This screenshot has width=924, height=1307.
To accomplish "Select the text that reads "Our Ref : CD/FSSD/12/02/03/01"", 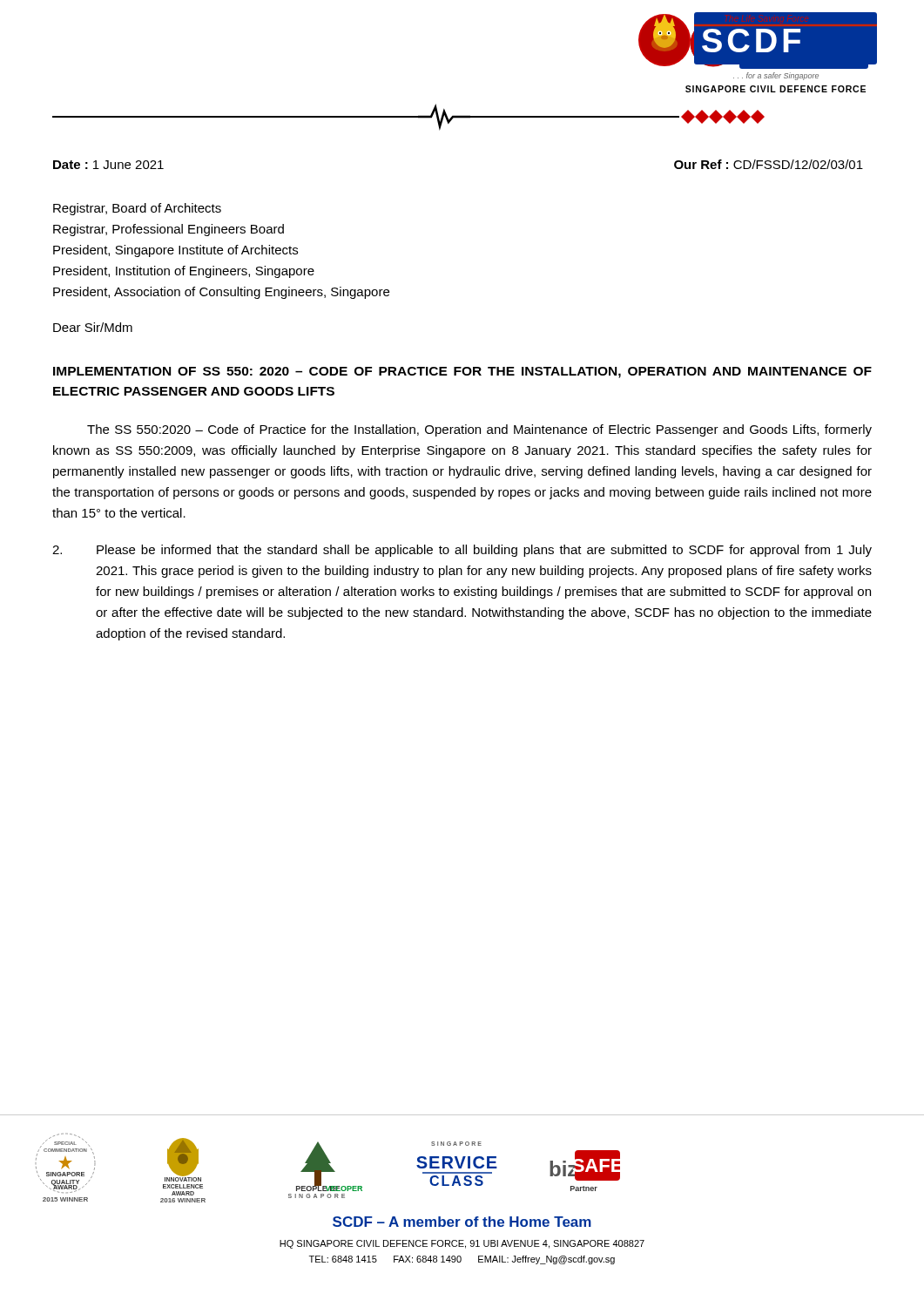I will (768, 164).
